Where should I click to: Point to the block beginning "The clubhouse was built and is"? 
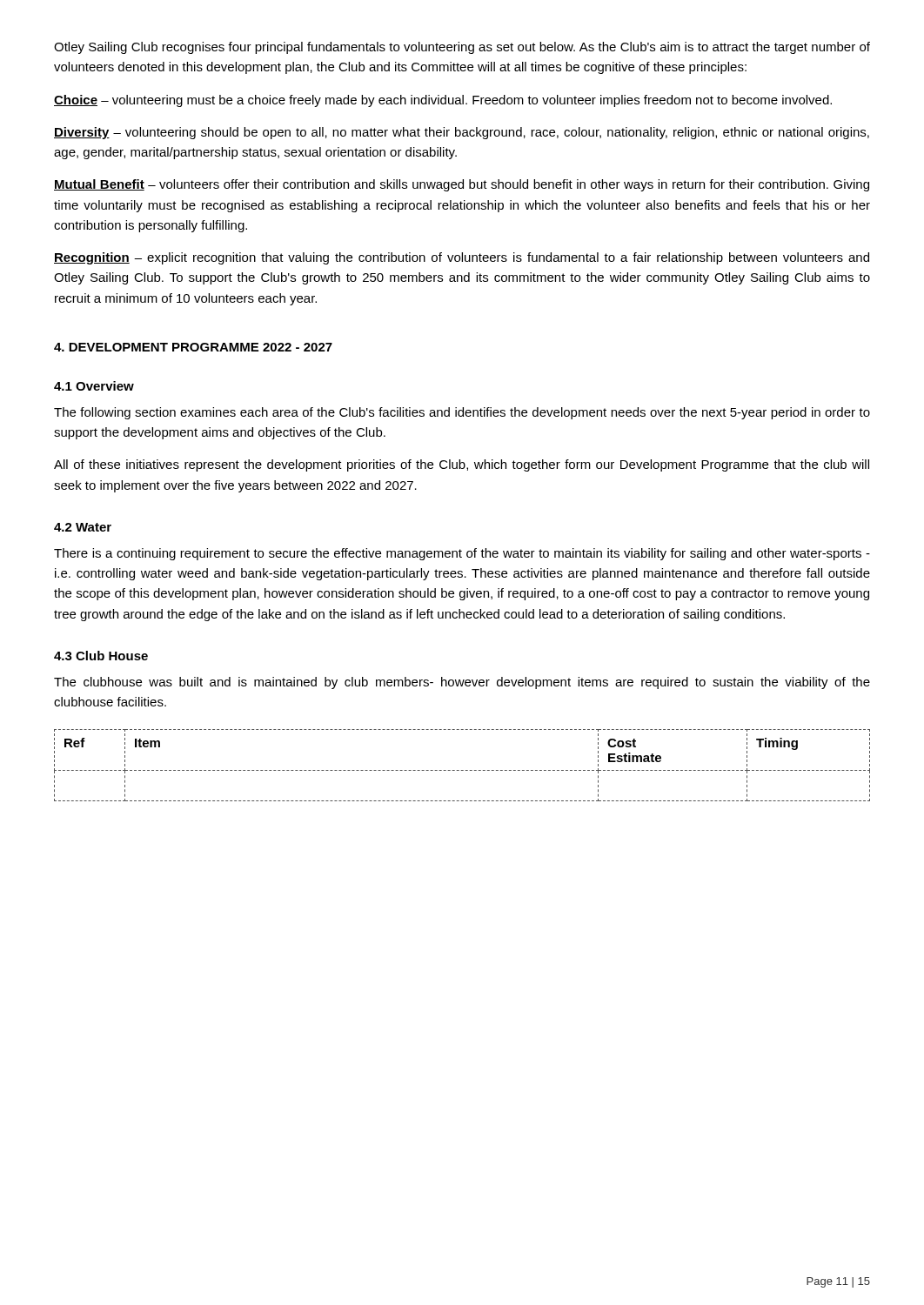click(462, 692)
